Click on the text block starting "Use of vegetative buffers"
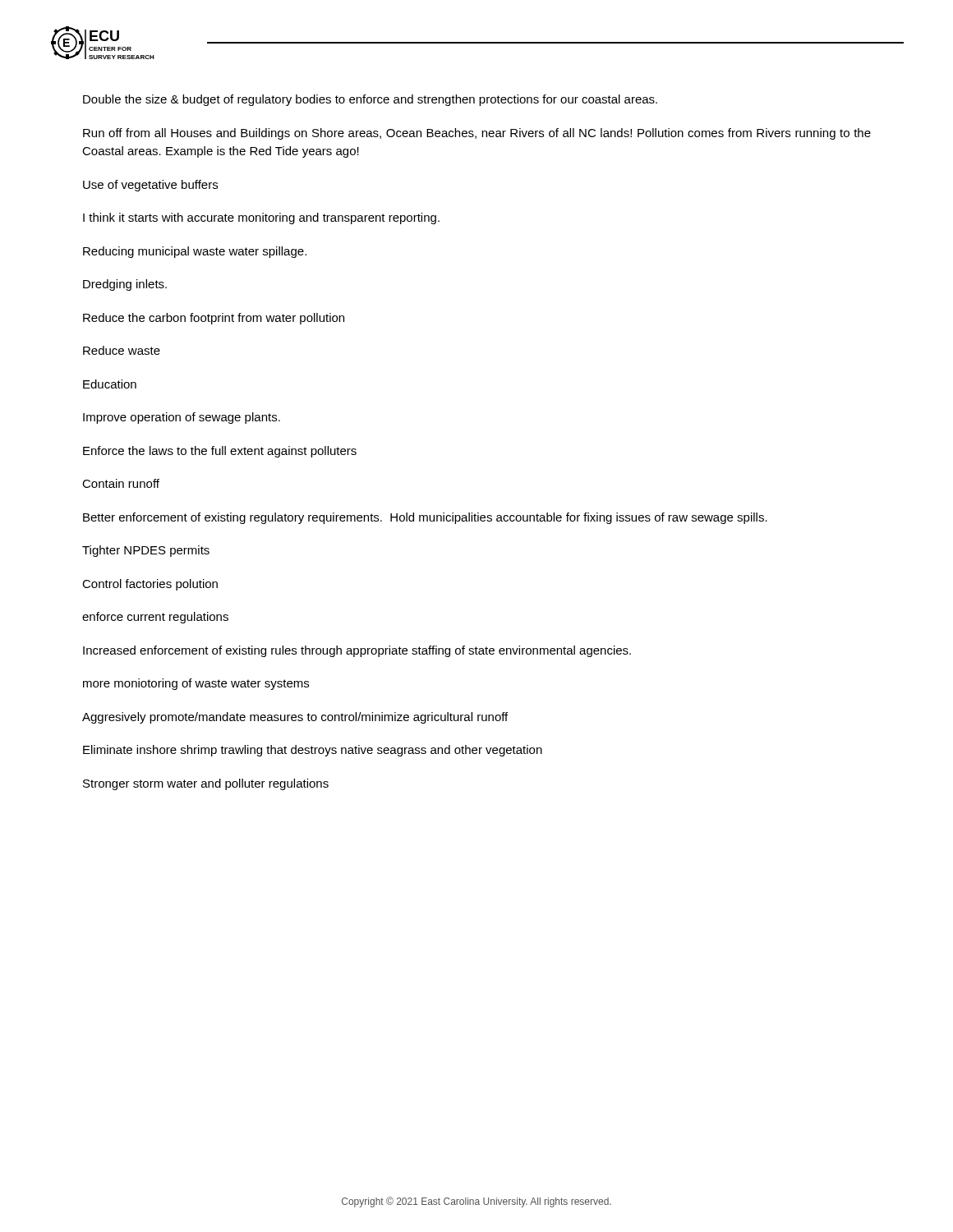The image size is (953, 1232). [150, 184]
